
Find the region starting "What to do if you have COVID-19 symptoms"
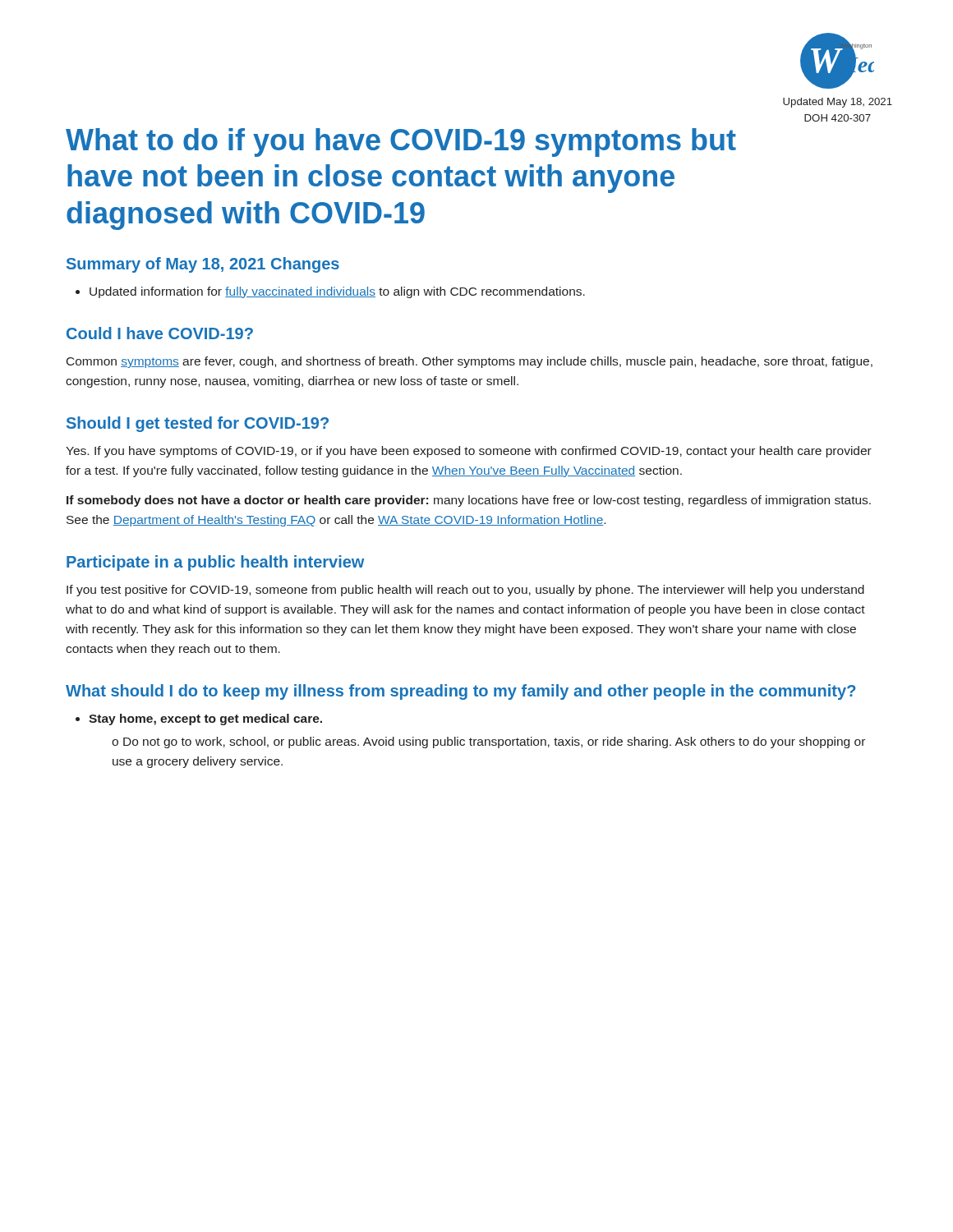(476, 177)
